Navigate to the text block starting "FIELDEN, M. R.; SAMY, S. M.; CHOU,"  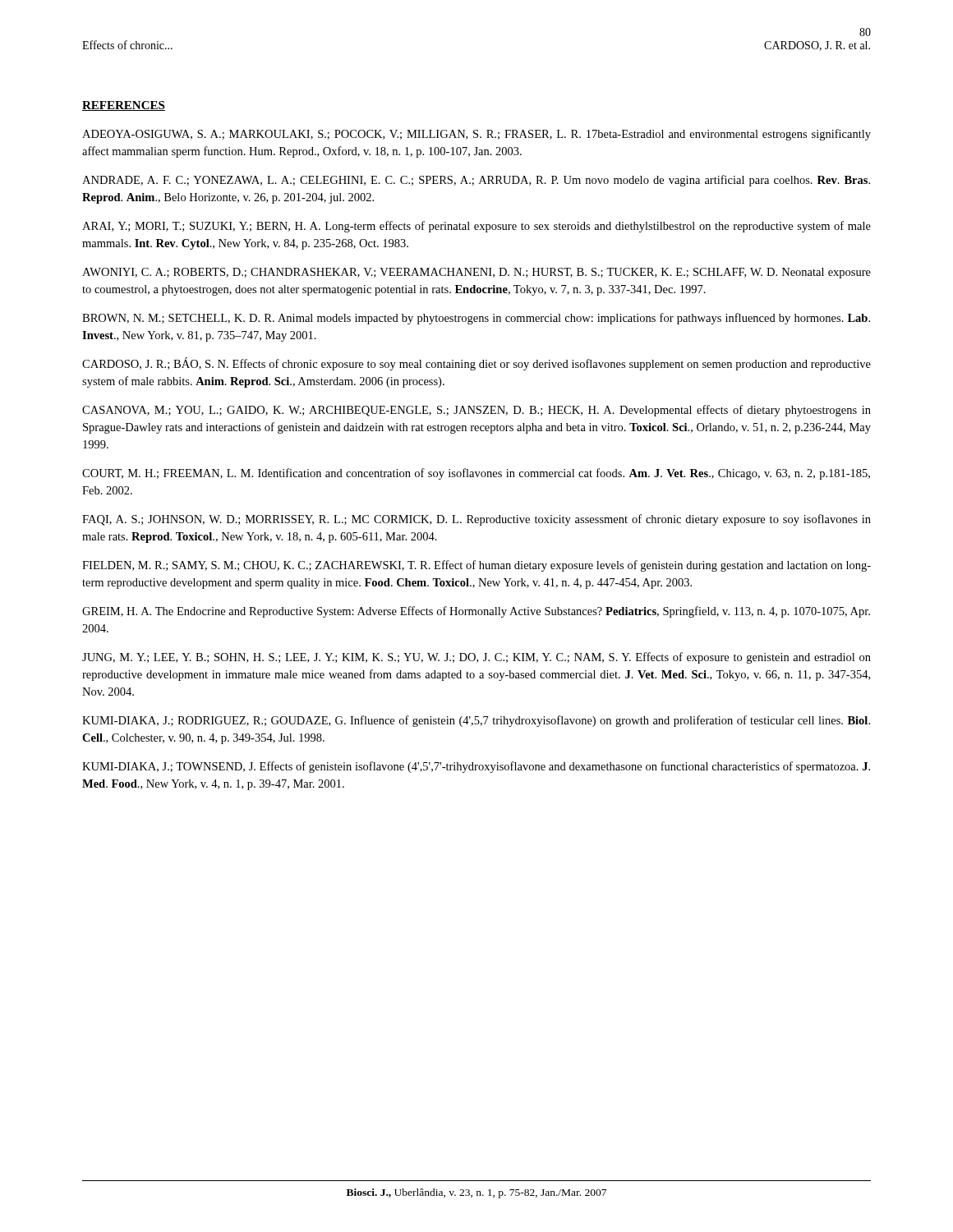pyautogui.click(x=476, y=574)
